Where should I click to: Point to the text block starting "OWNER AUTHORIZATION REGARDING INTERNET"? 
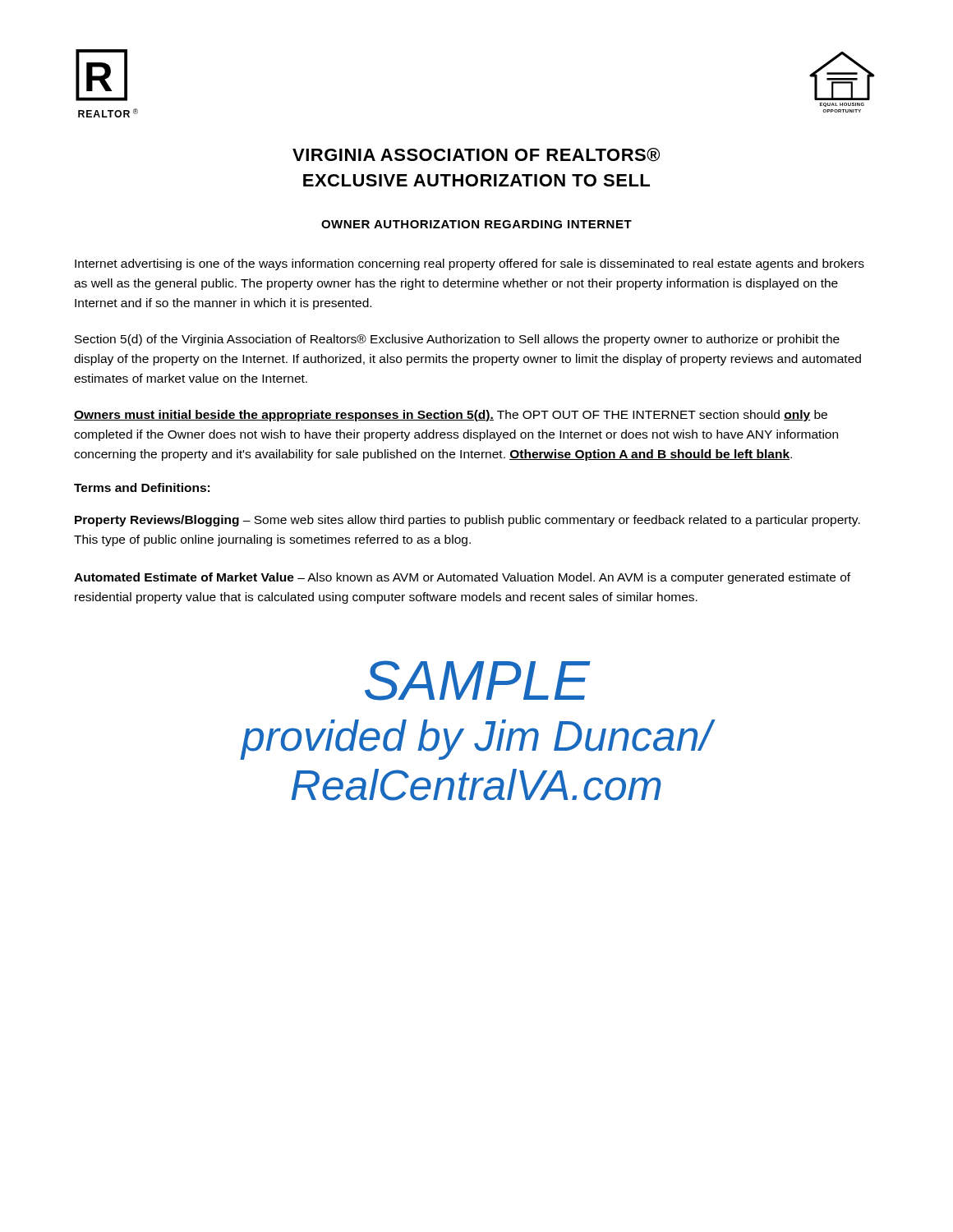476,223
